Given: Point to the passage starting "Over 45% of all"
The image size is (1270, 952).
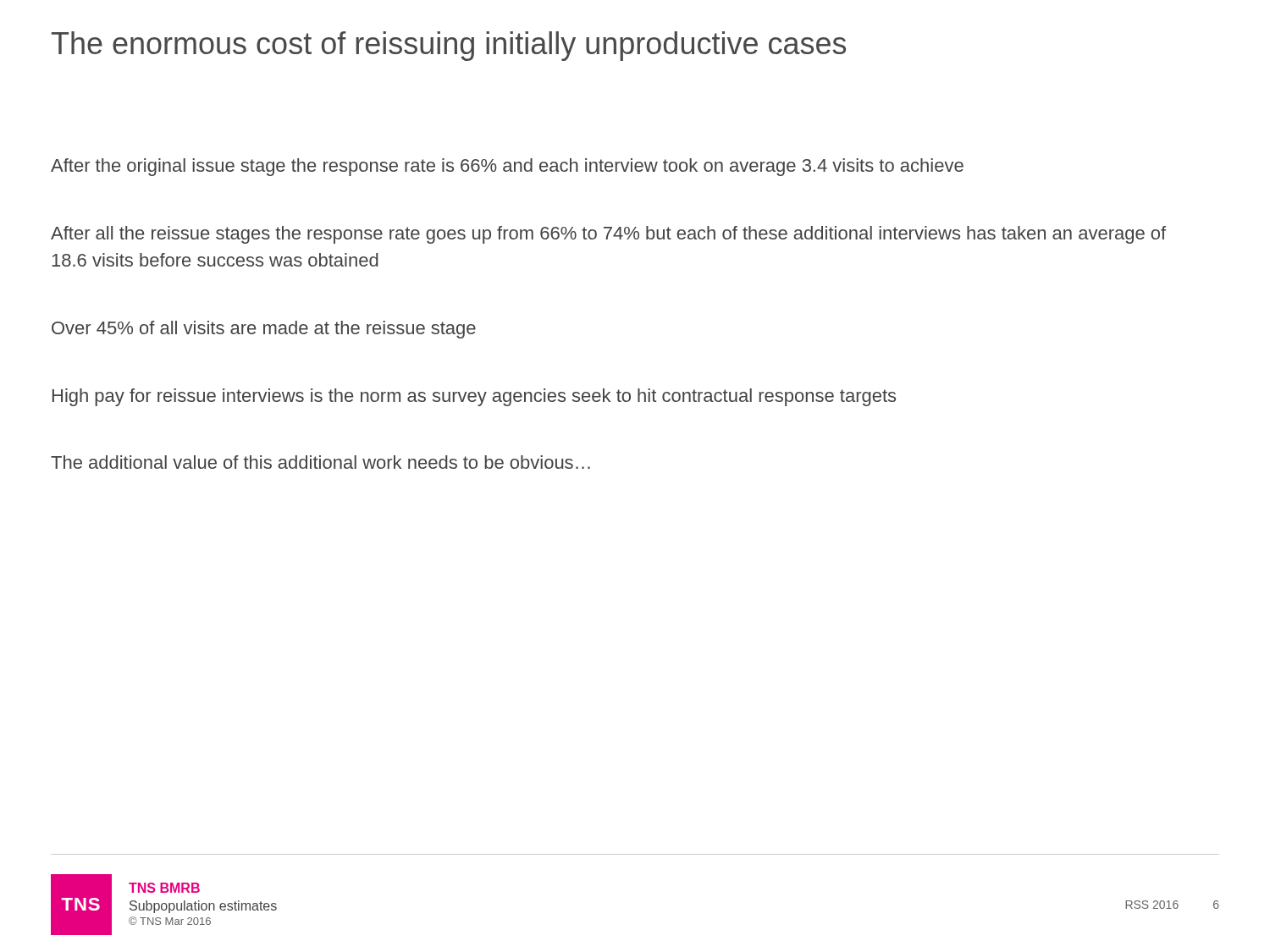Looking at the screenshot, I should [x=264, y=328].
